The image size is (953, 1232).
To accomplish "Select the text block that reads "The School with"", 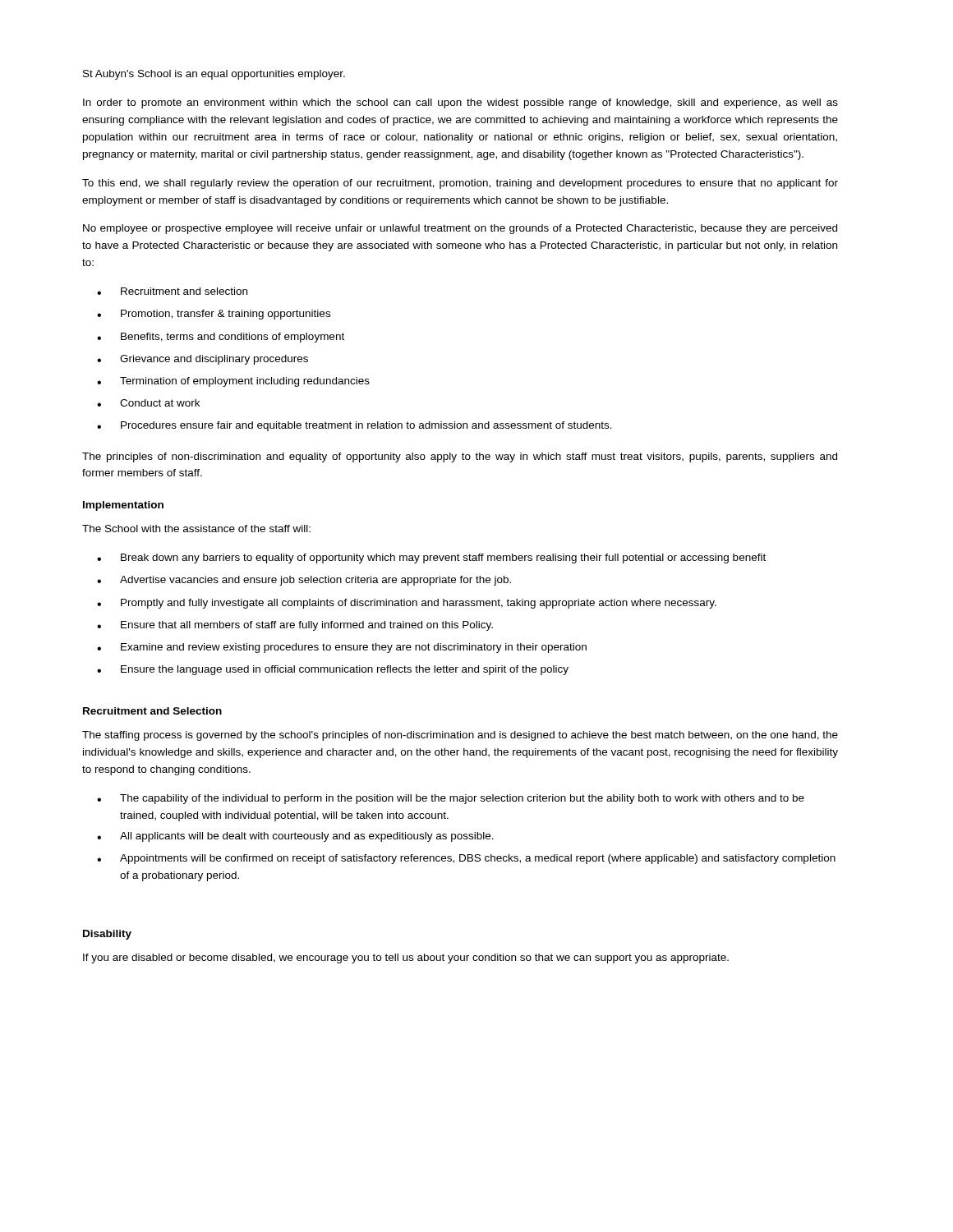I will pyautogui.click(x=197, y=529).
